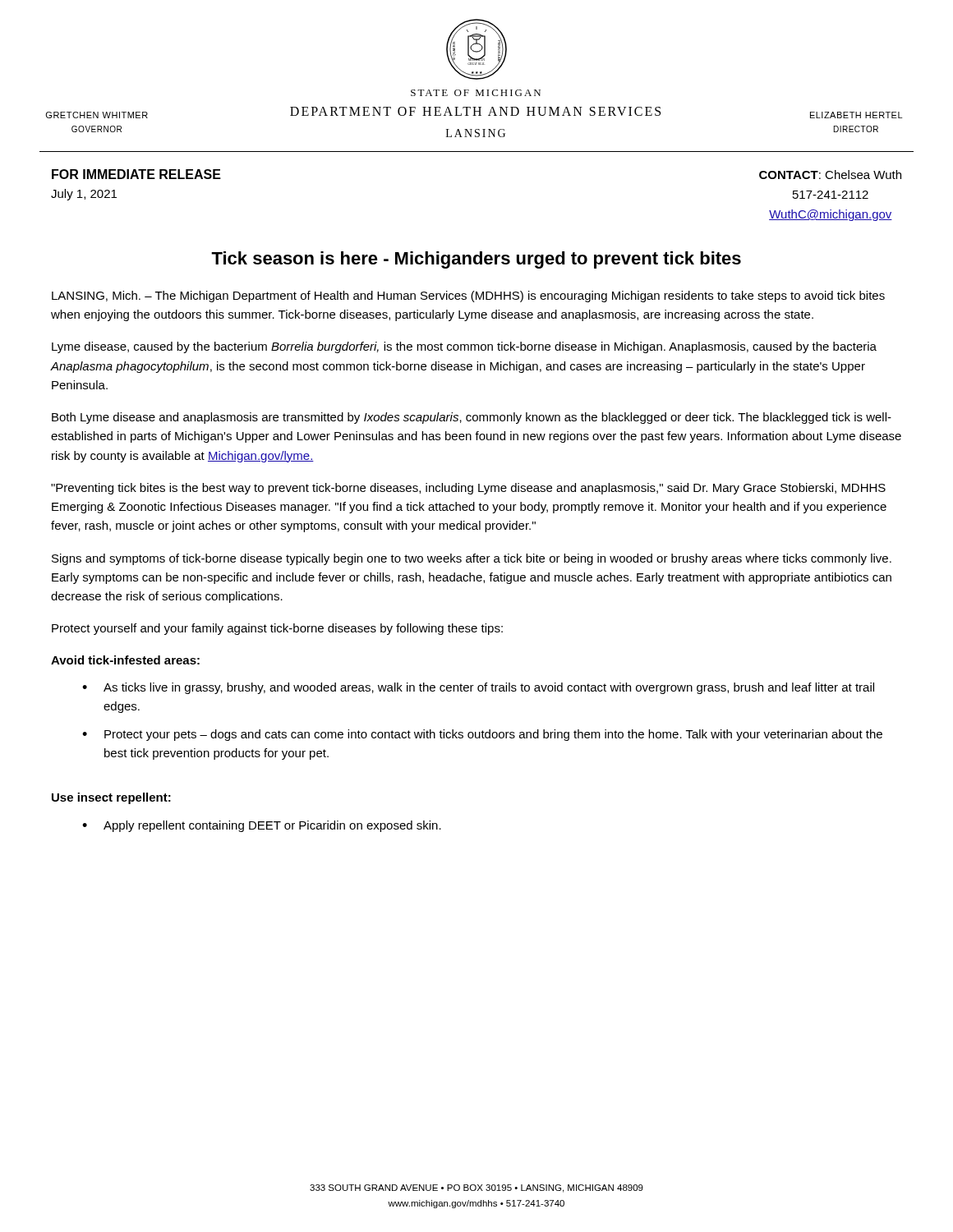Select the element starting "Signs and symptoms of tick-borne"
This screenshot has height=1232, width=953.
pyautogui.click(x=471, y=577)
